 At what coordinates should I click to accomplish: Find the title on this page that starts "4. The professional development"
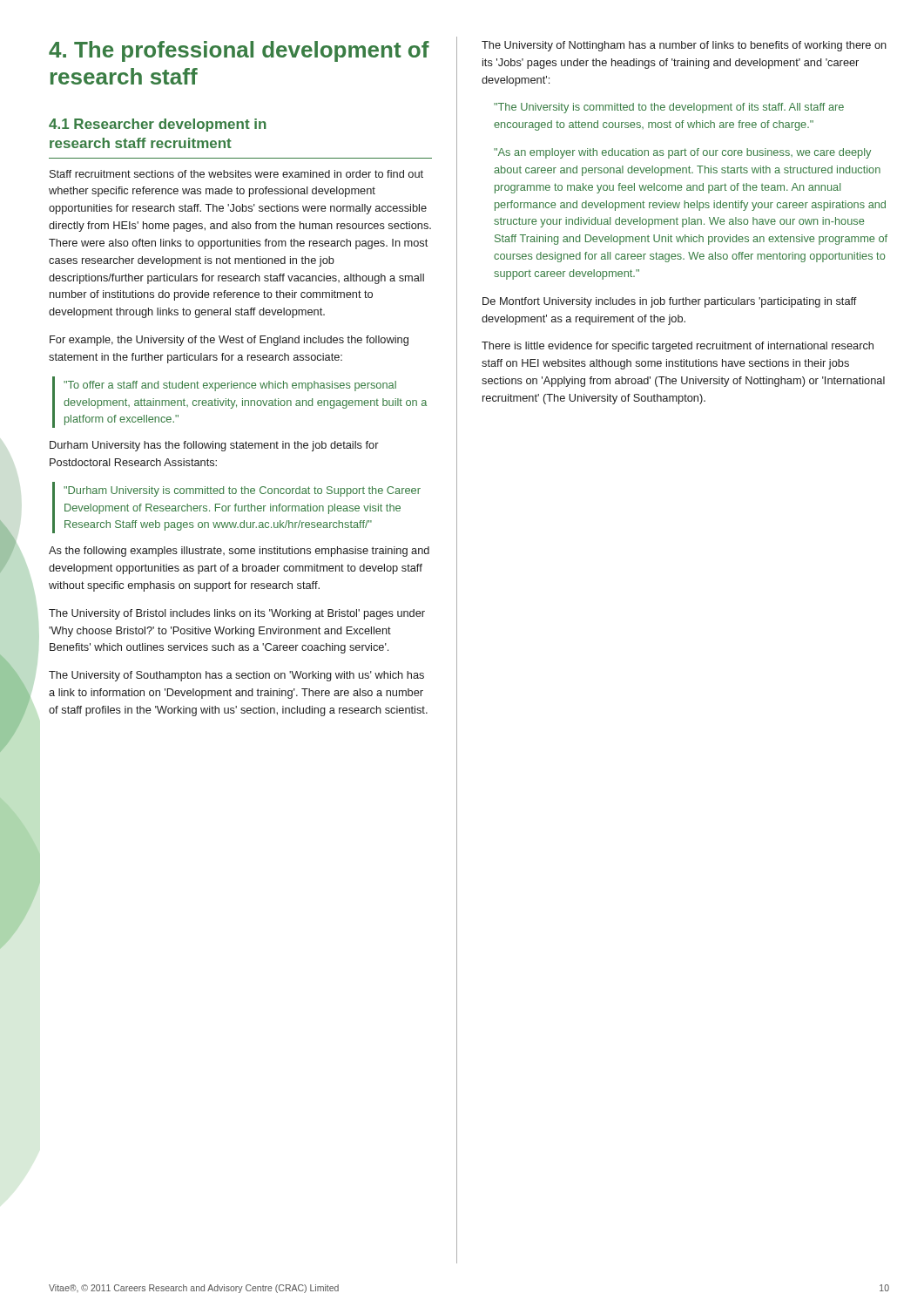[239, 63]
